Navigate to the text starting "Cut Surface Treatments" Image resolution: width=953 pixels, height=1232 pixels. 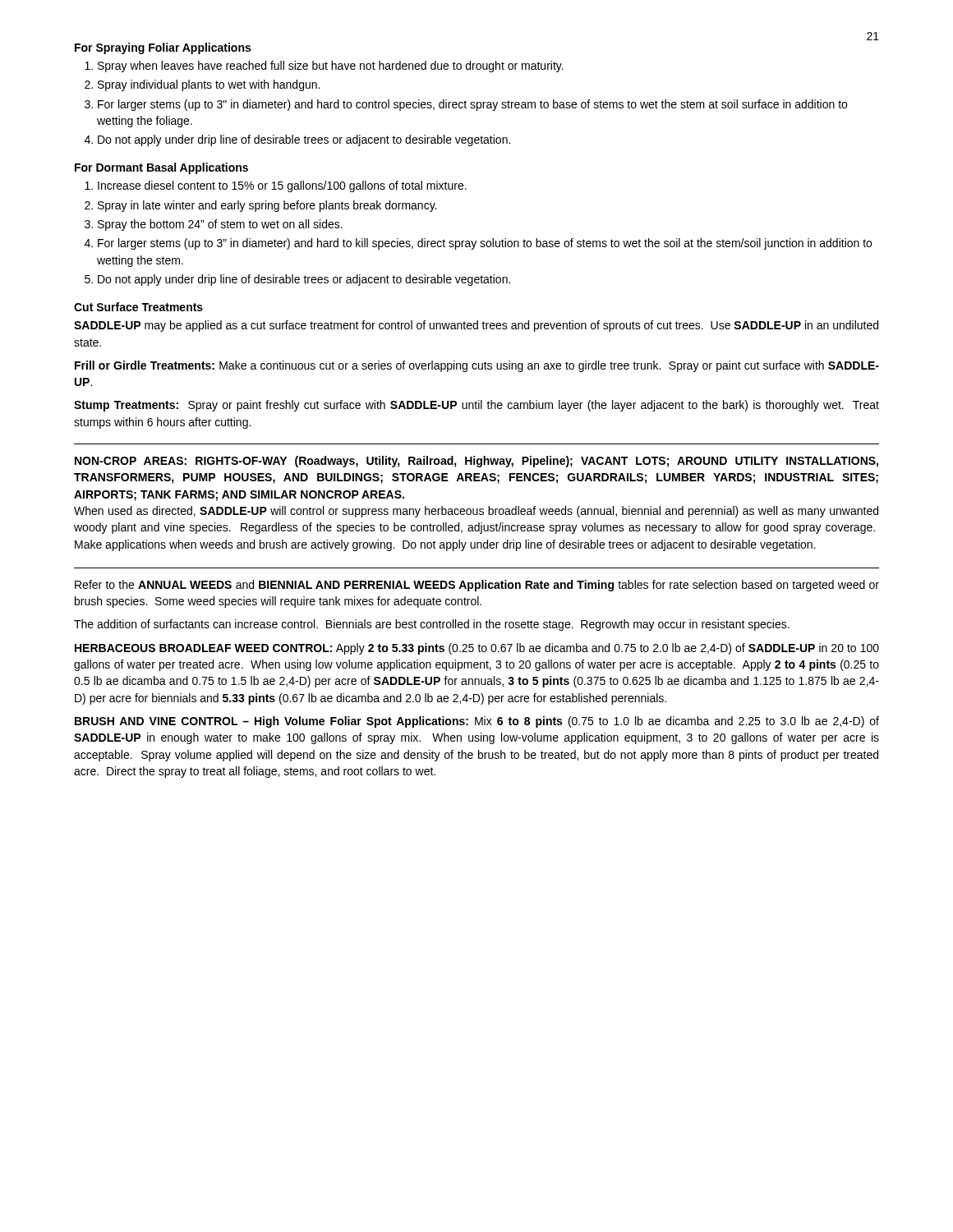(139, 307)
